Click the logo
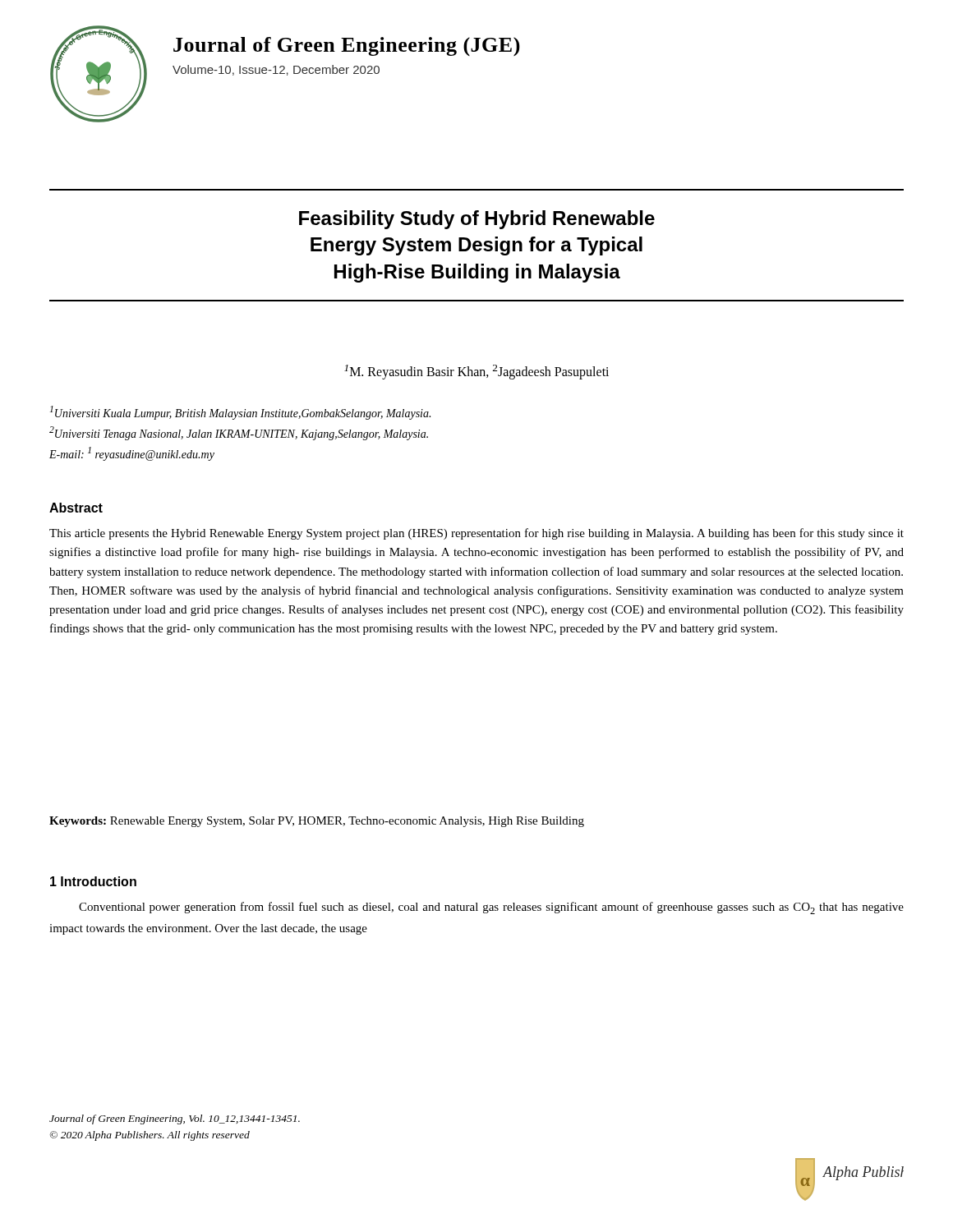 coord(838,1181)
